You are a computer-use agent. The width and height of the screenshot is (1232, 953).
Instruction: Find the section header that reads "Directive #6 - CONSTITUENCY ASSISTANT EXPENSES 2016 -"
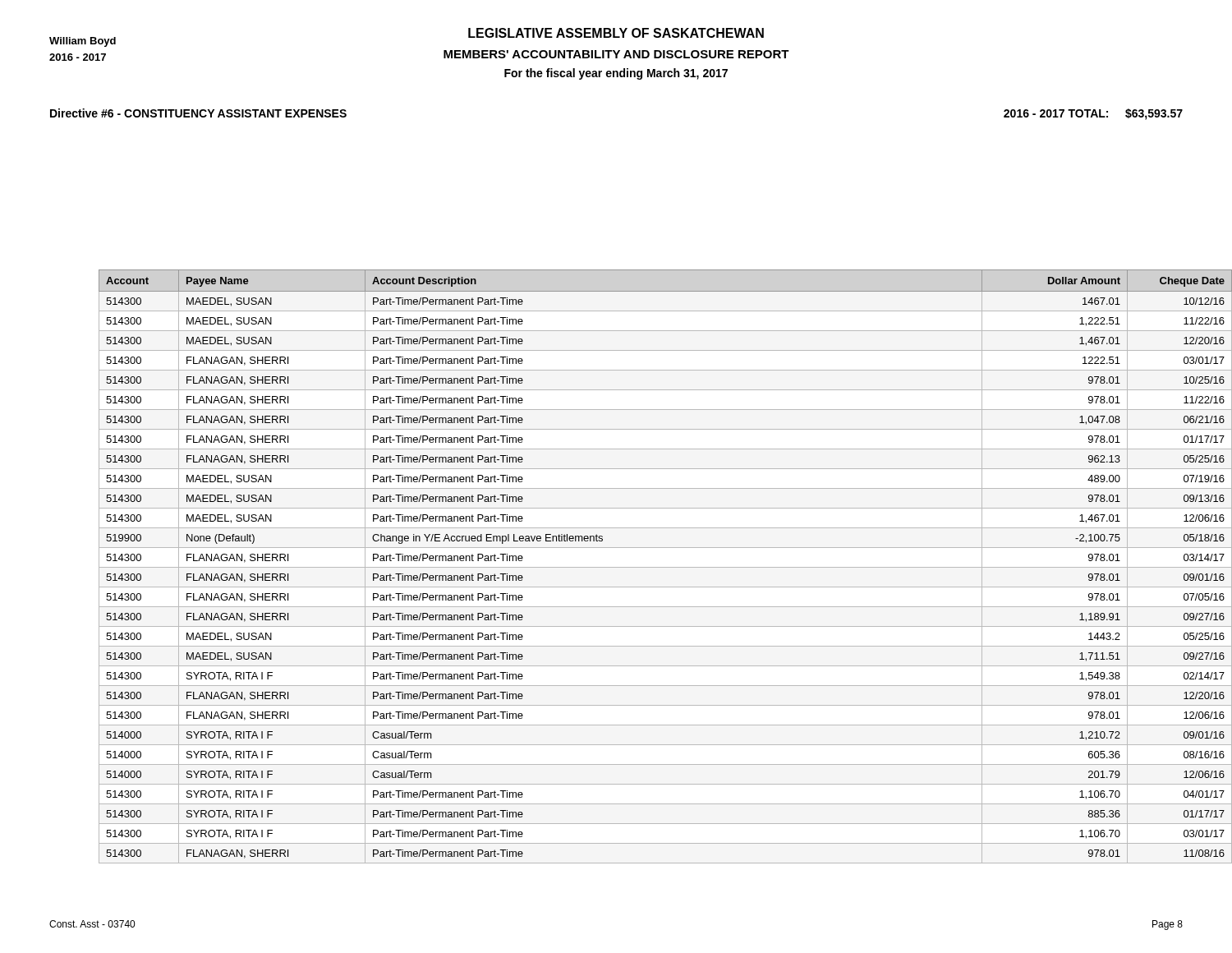point(194,114)
